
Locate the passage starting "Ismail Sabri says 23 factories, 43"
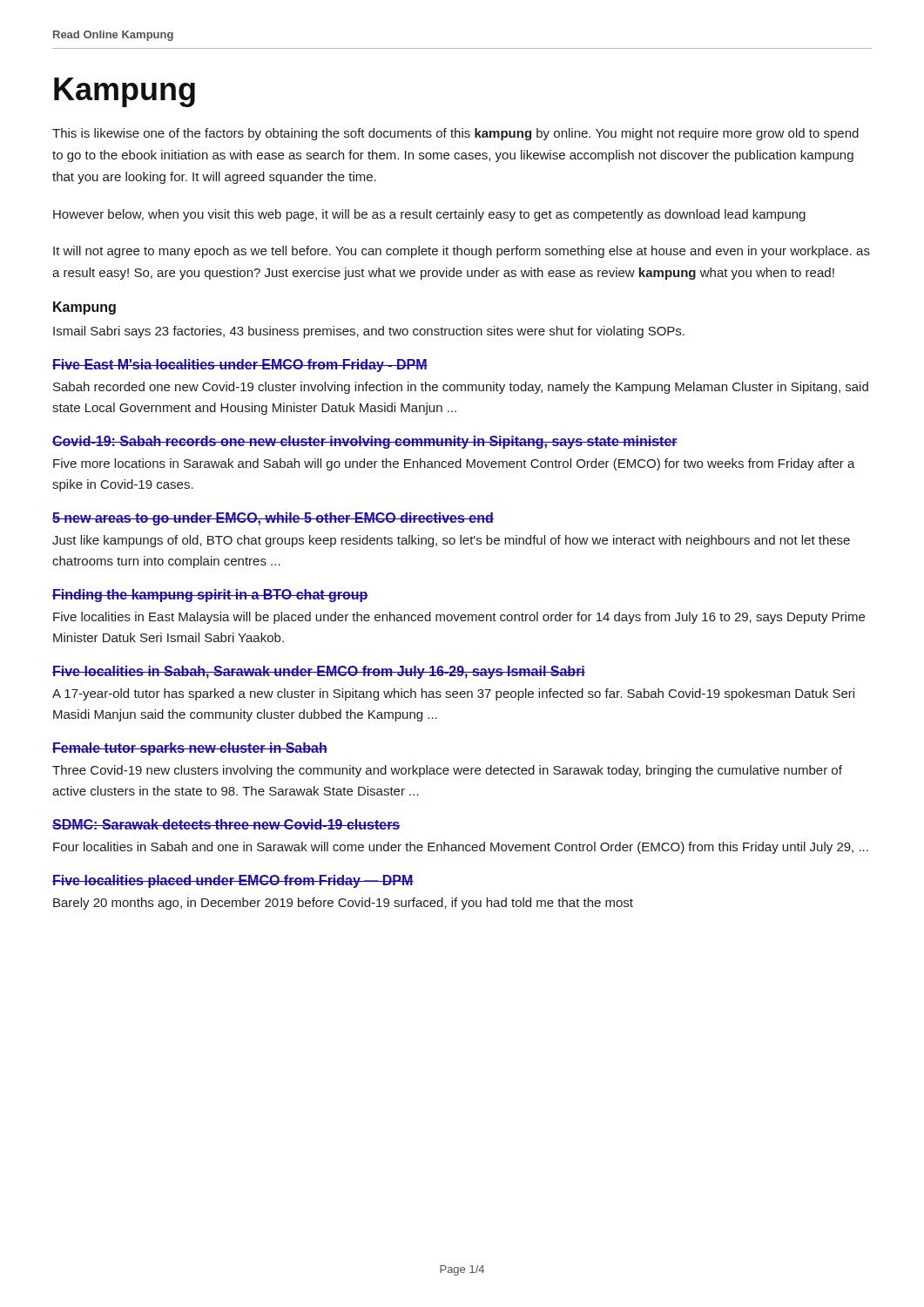click(x=369, y=331)
